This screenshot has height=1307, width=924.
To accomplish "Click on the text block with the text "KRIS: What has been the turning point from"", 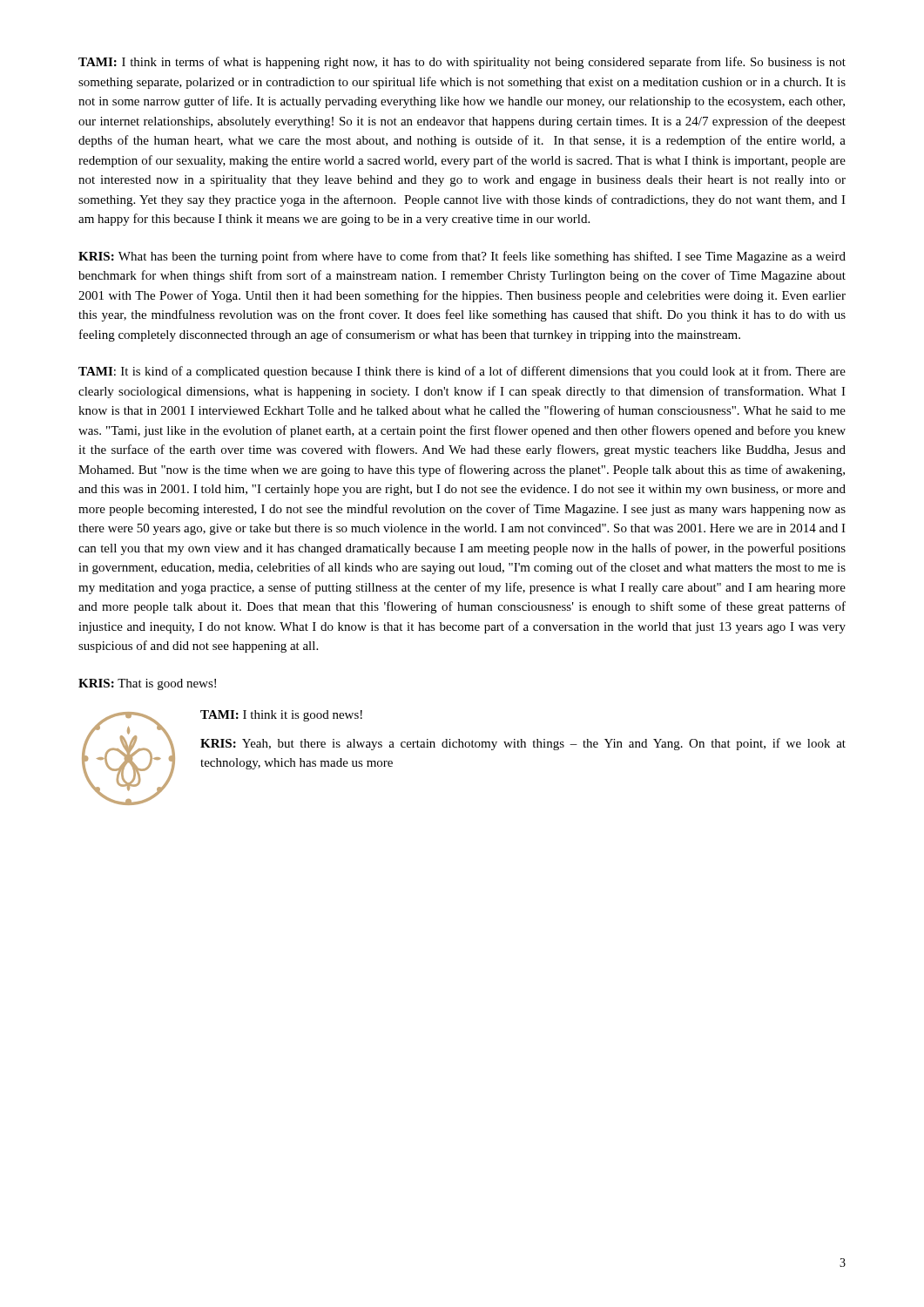I will tap(462, 295).
